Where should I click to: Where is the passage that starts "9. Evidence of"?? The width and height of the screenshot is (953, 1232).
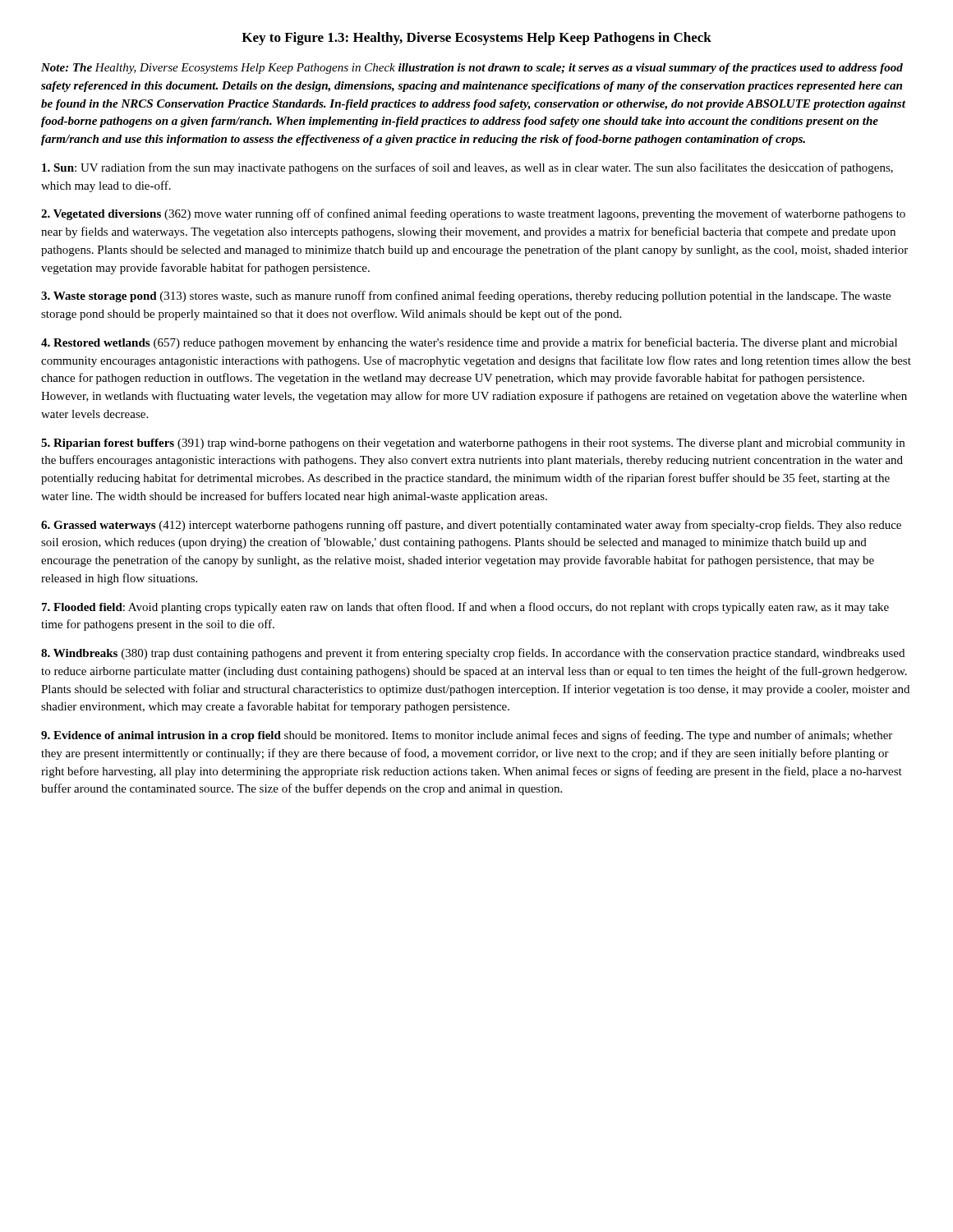(x=471, y=762)
